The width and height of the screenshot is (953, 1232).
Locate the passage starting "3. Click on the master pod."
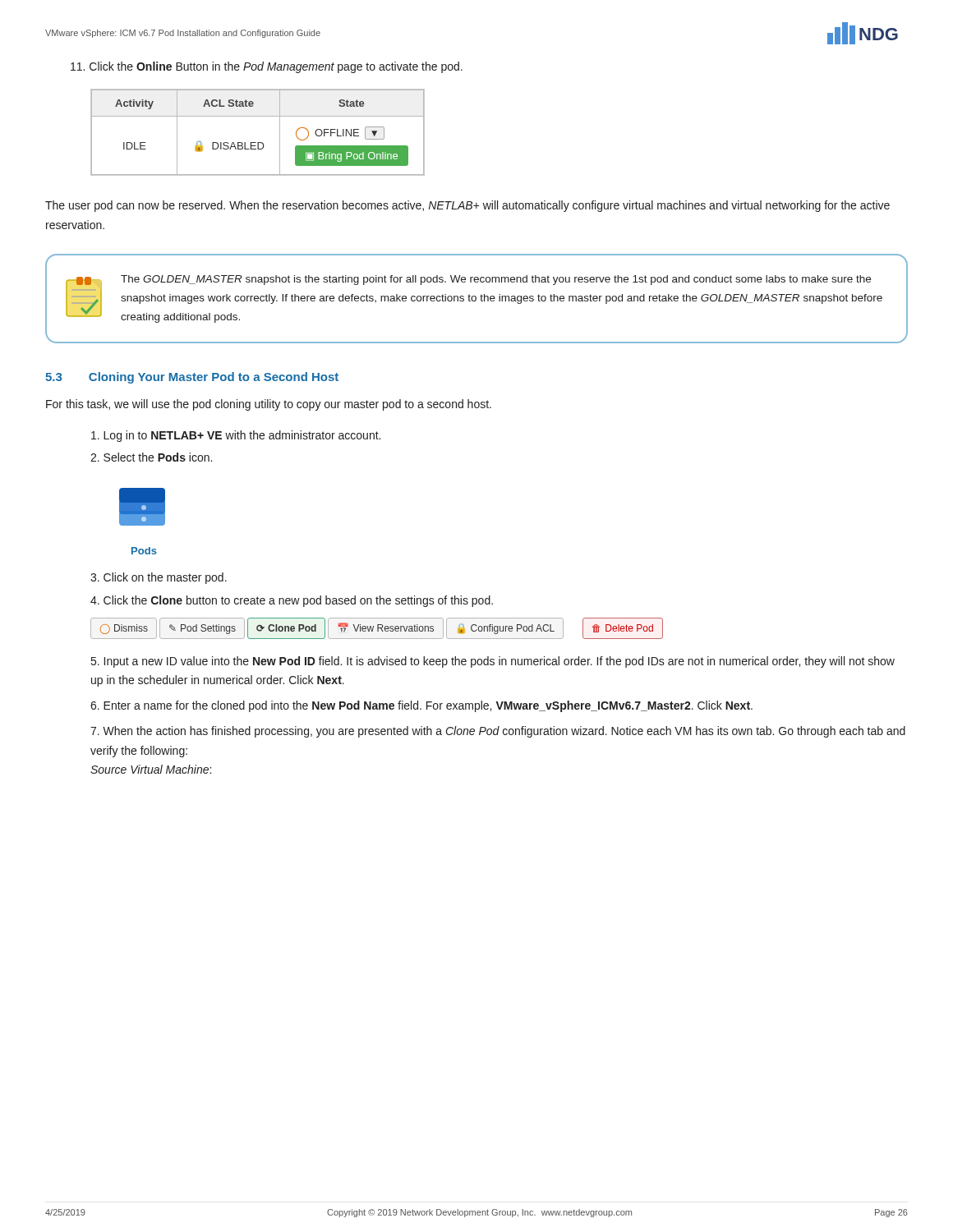click(159, 578)
